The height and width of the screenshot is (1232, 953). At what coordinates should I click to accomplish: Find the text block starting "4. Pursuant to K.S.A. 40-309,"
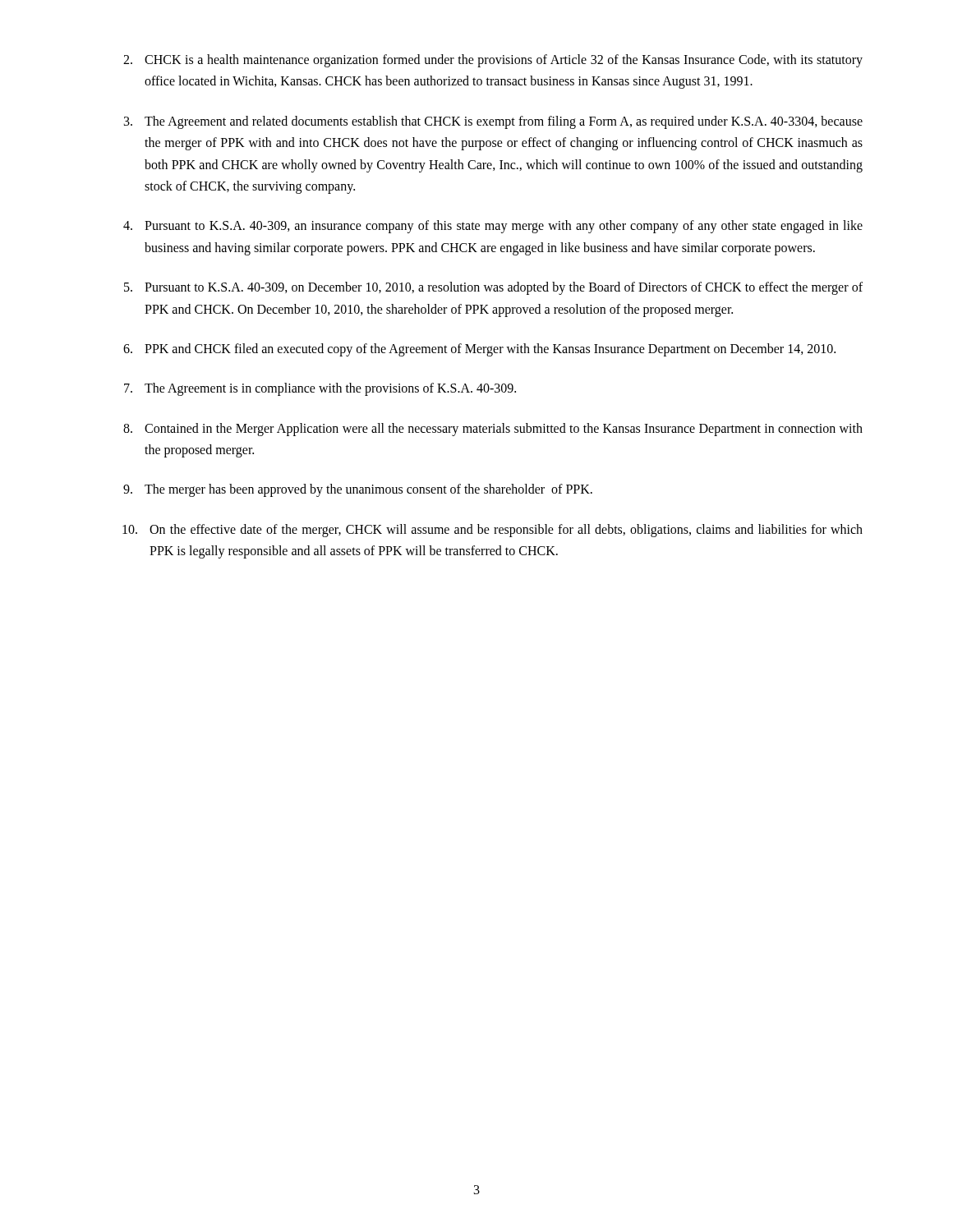click(476, 237)
